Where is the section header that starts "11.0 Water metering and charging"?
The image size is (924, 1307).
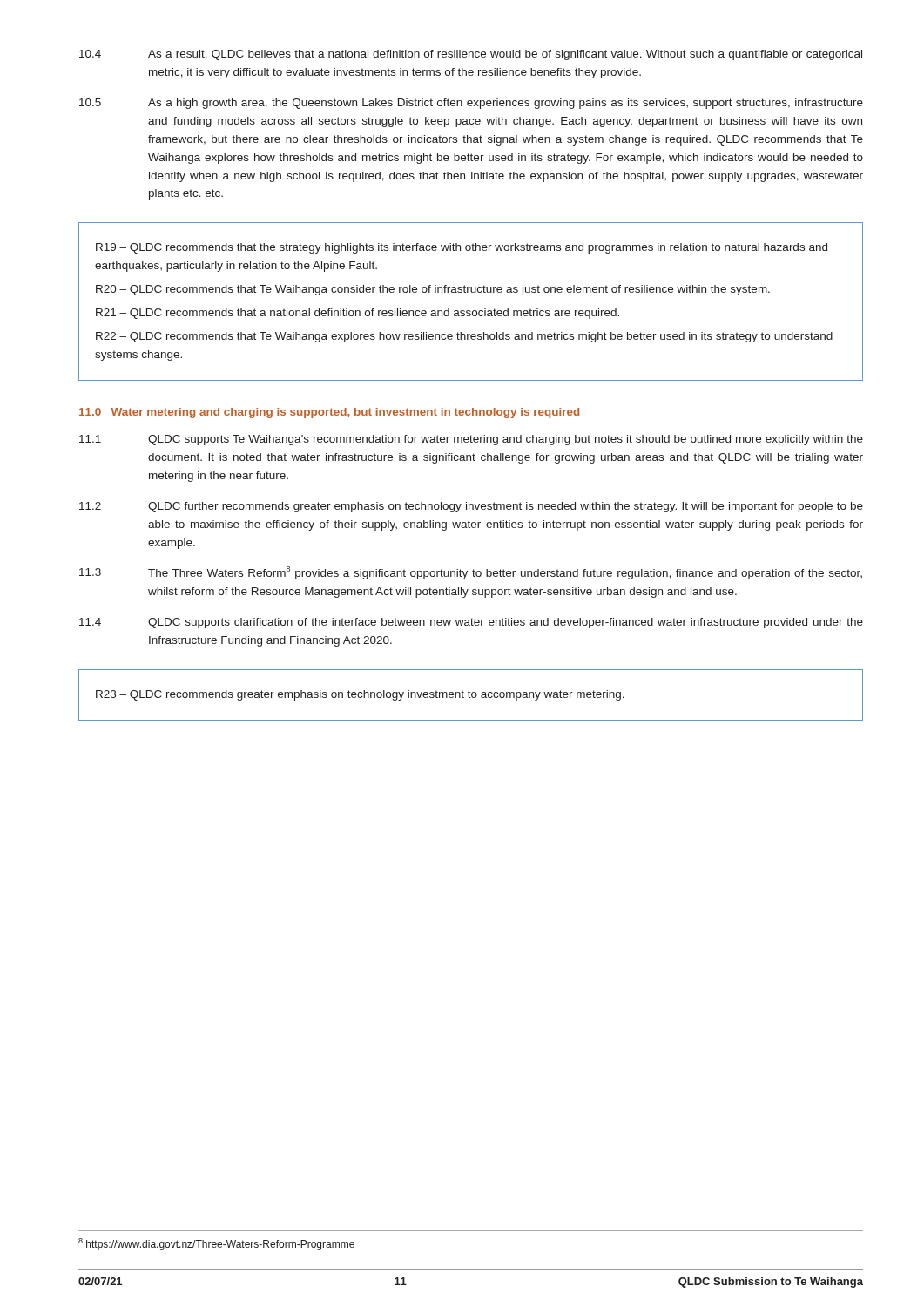329,412
